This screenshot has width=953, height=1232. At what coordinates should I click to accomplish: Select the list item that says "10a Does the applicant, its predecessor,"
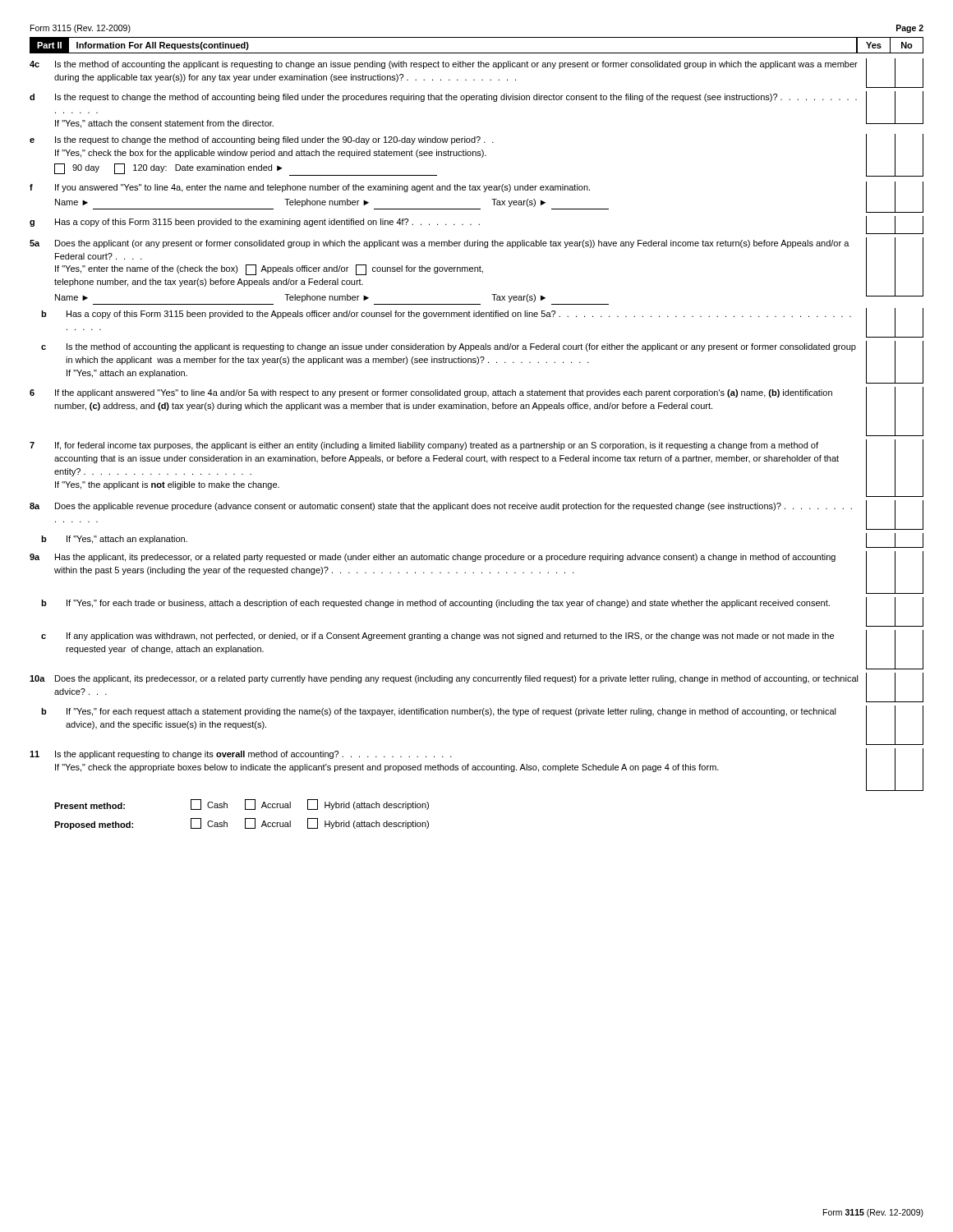point(476,688)
